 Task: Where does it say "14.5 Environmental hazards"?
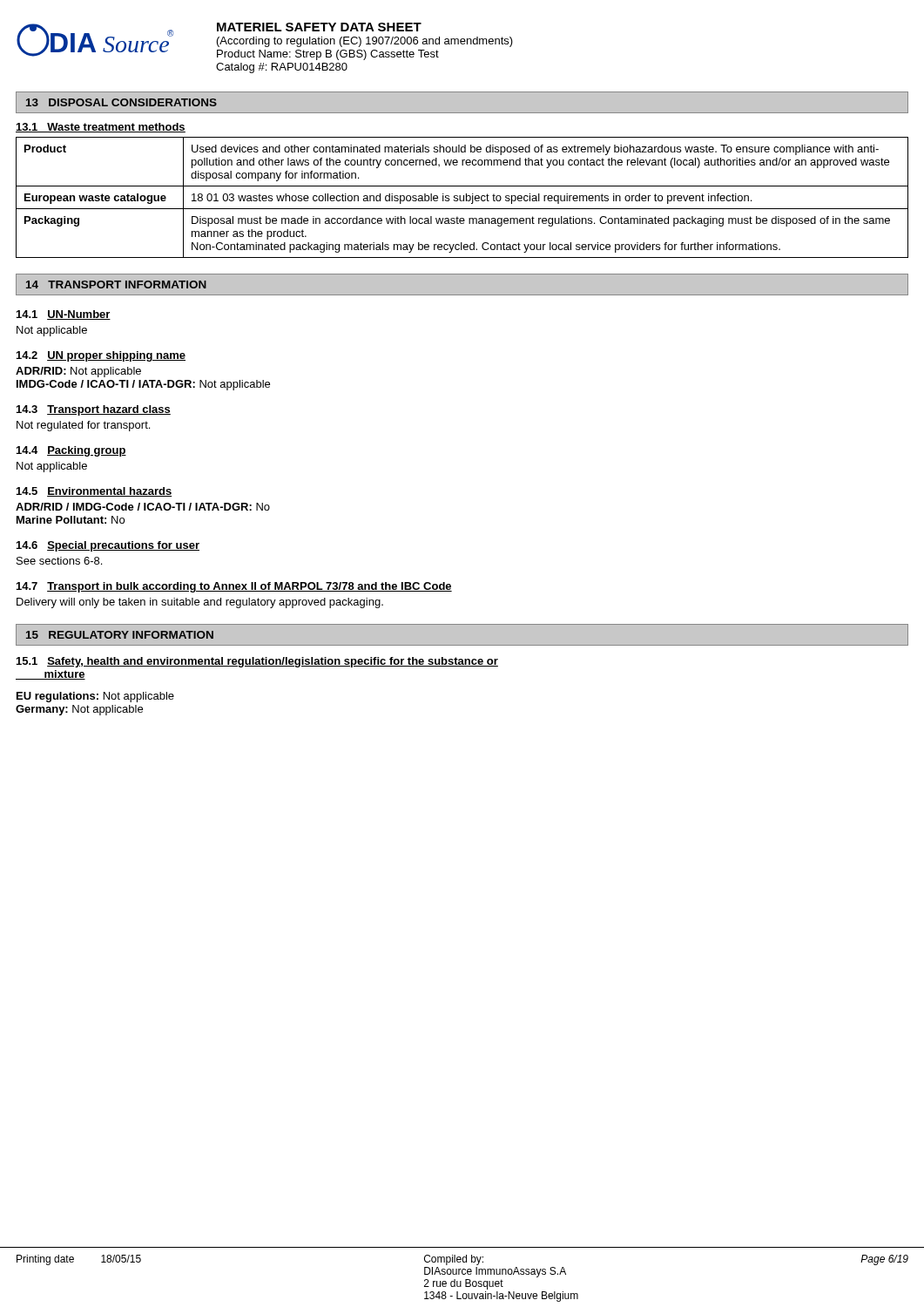point(94,491)
